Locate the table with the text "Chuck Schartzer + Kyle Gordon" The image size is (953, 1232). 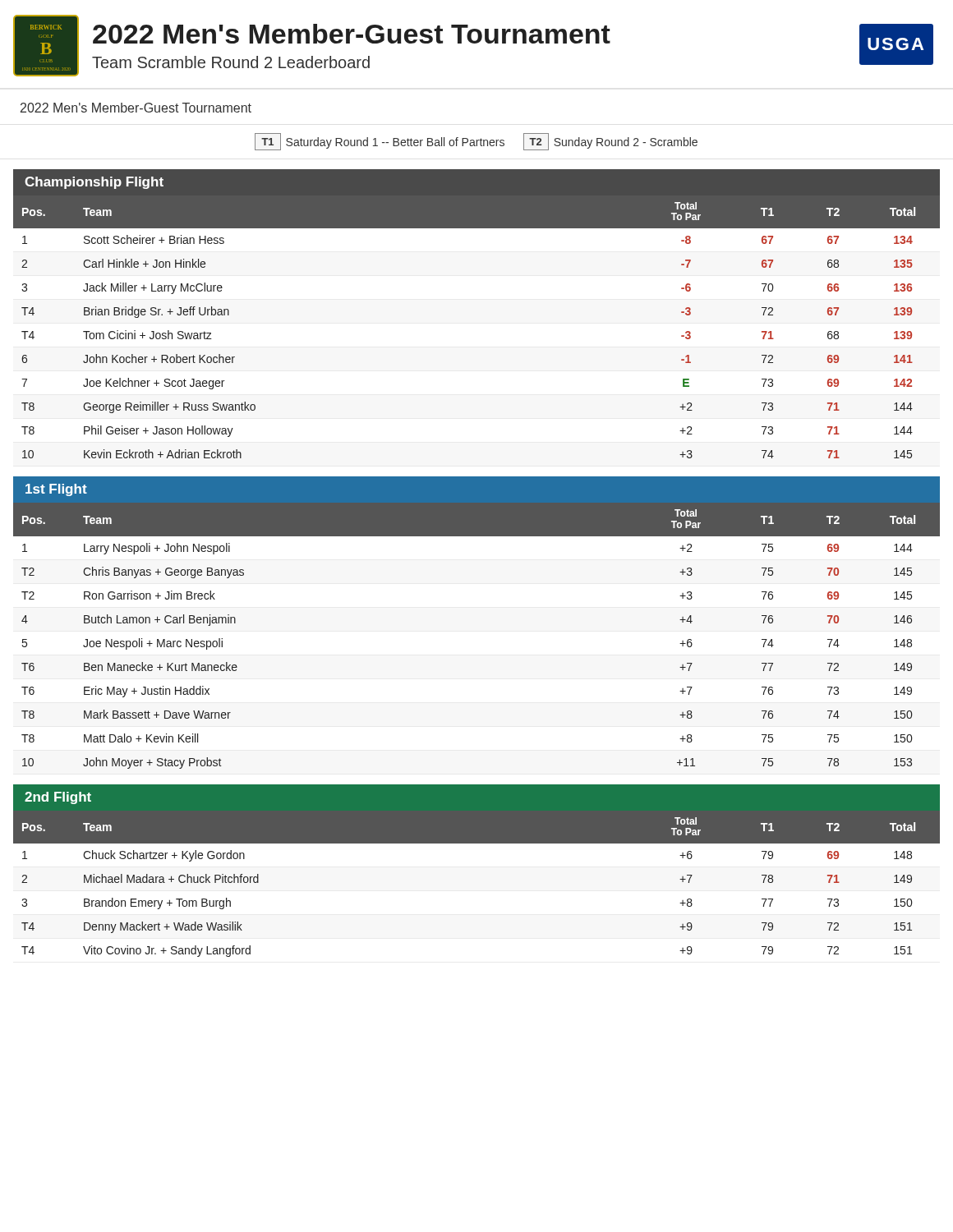pos(476,887)
